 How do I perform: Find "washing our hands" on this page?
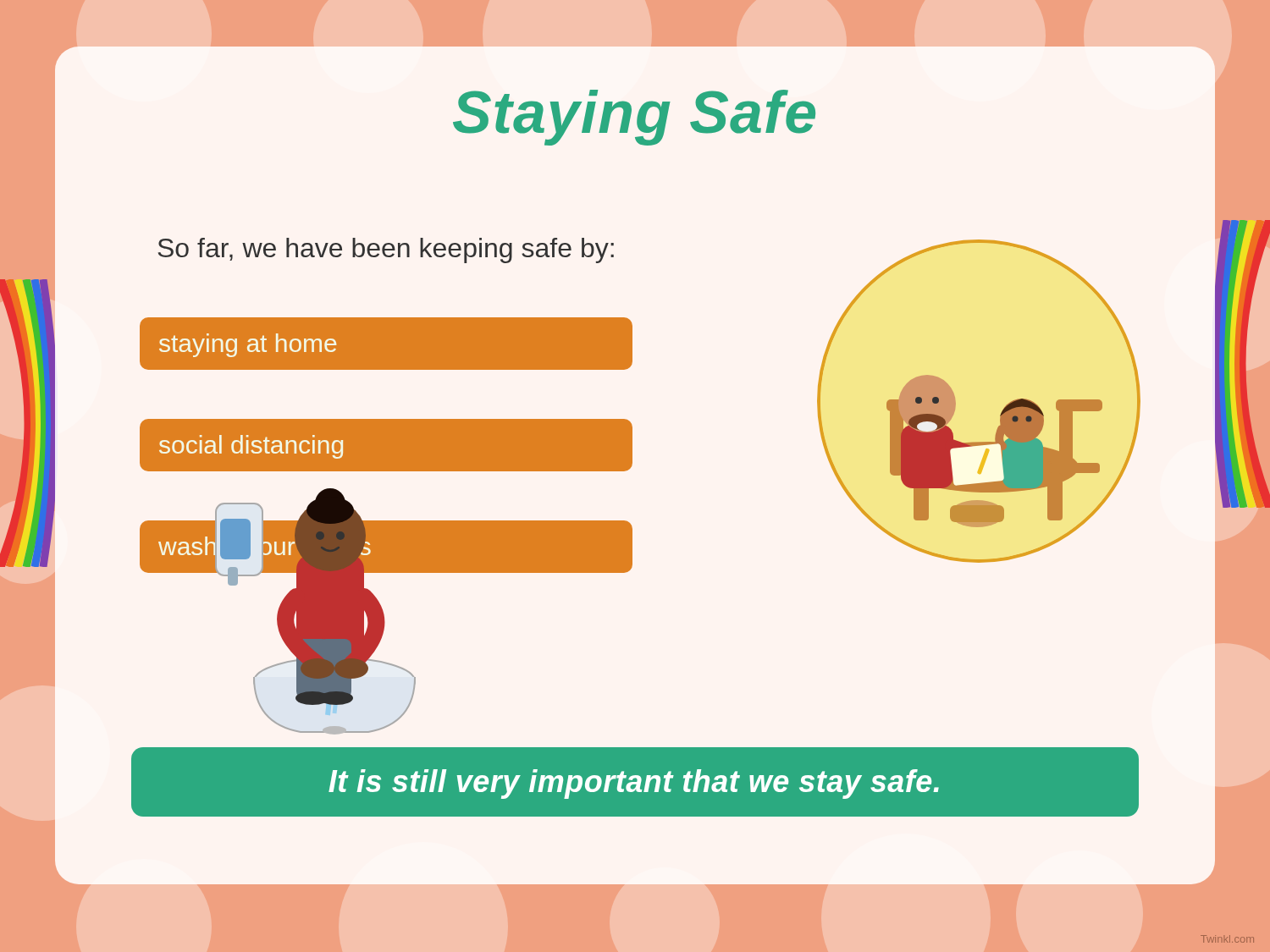tap(265, 546)
